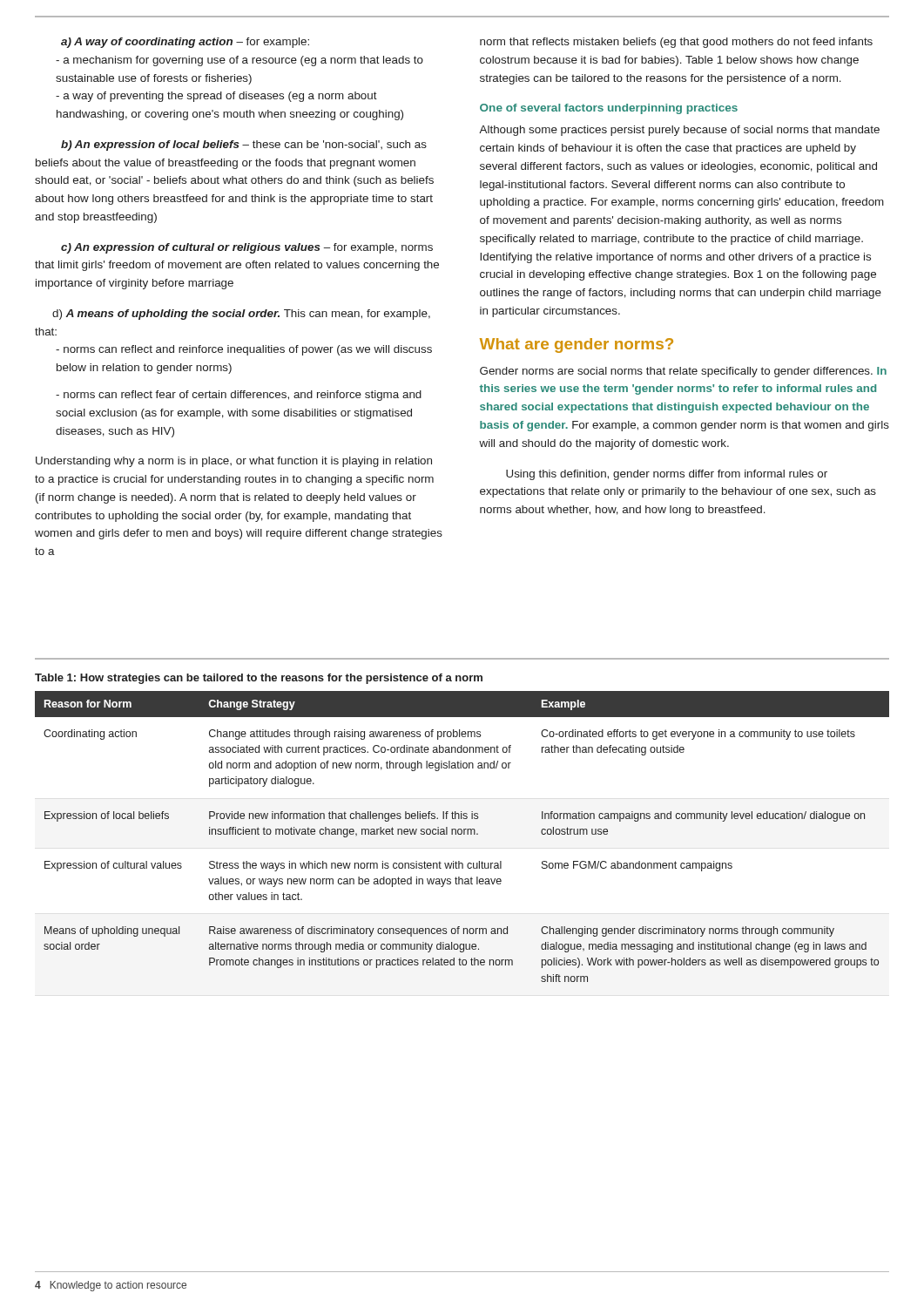The width and height of the screenshot is (924, 1307).
Task: Select a table
Action: 462,843
